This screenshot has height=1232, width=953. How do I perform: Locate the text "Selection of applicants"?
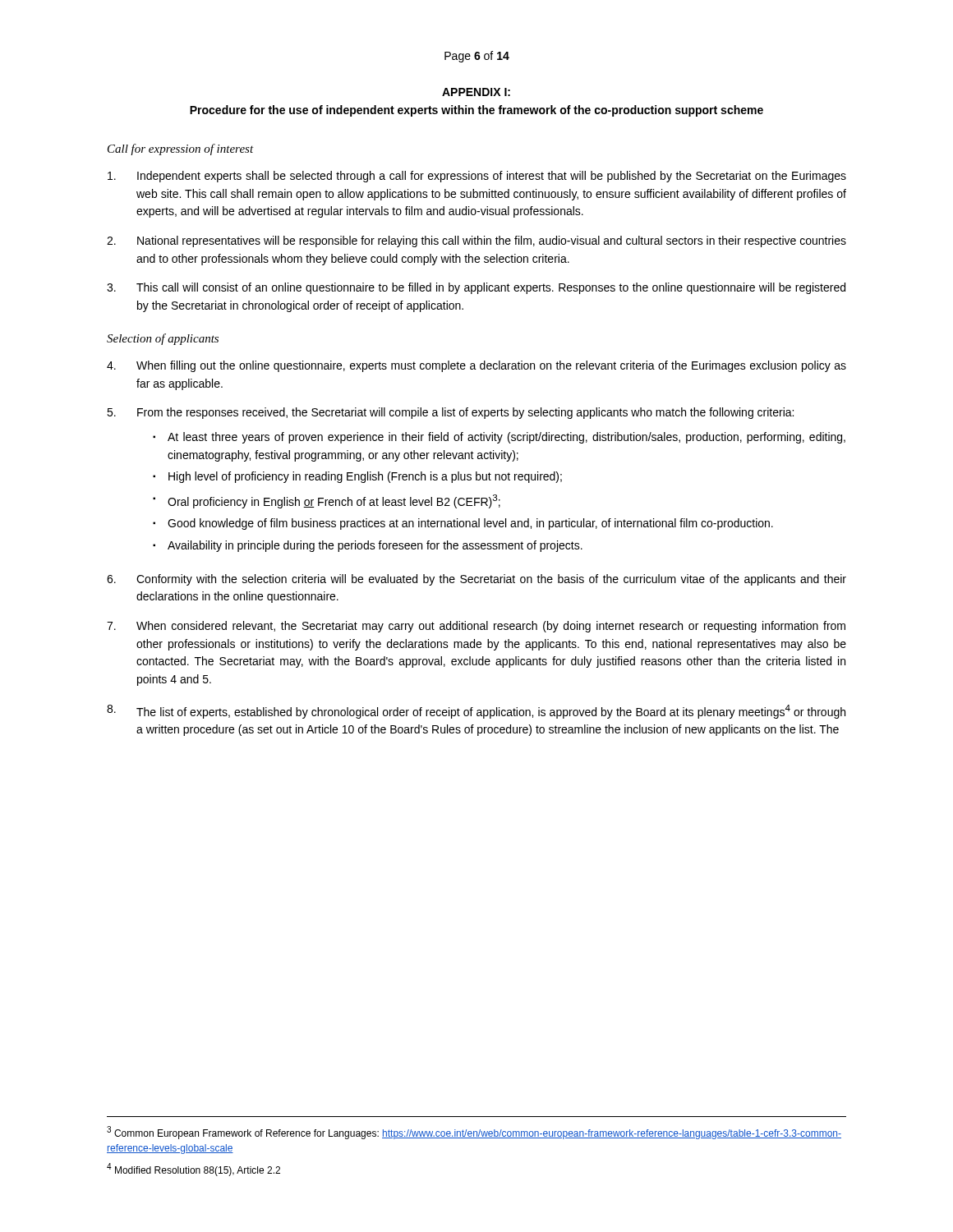coord(163,338)
